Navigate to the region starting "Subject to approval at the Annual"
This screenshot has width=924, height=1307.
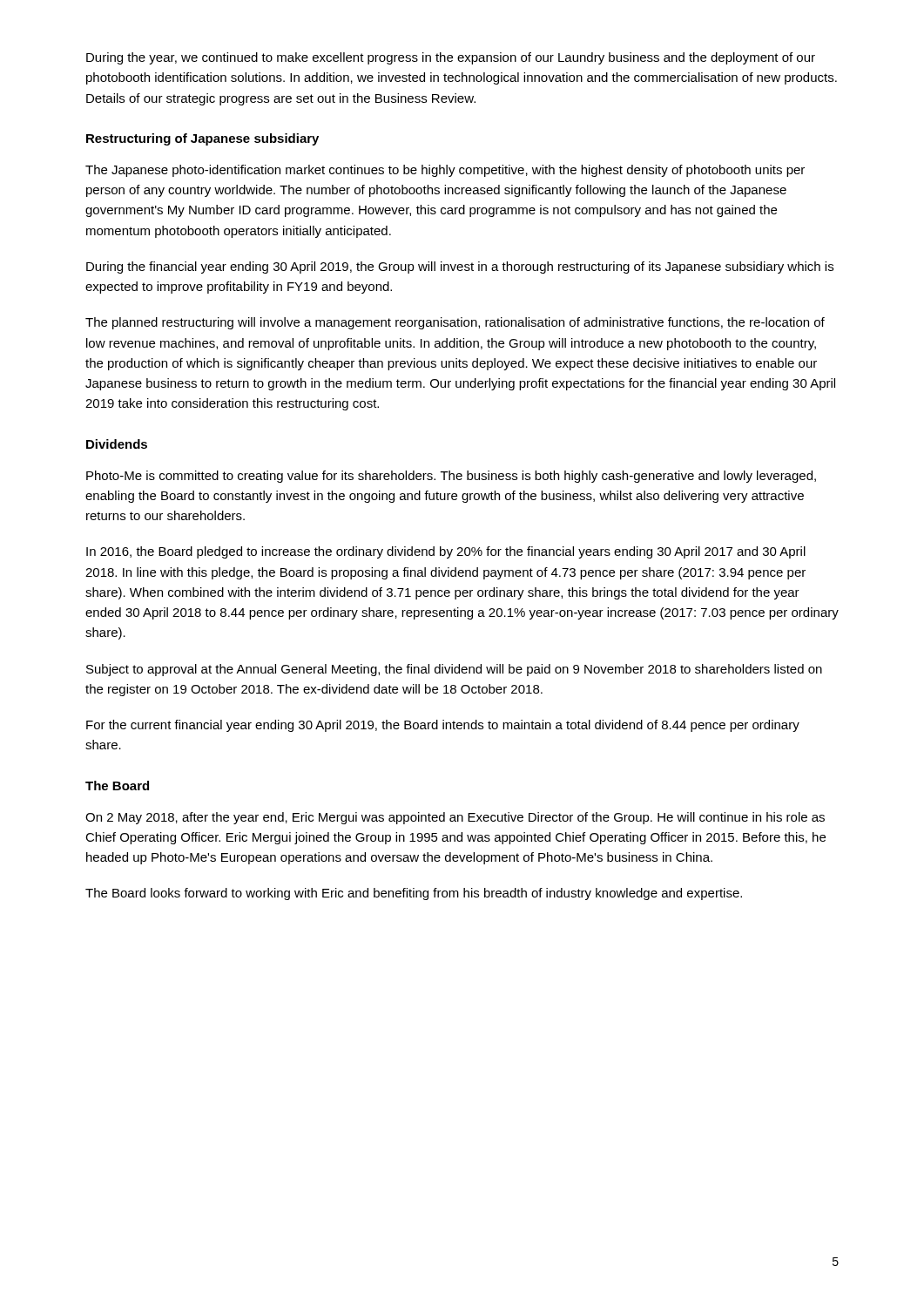(454, 678)
